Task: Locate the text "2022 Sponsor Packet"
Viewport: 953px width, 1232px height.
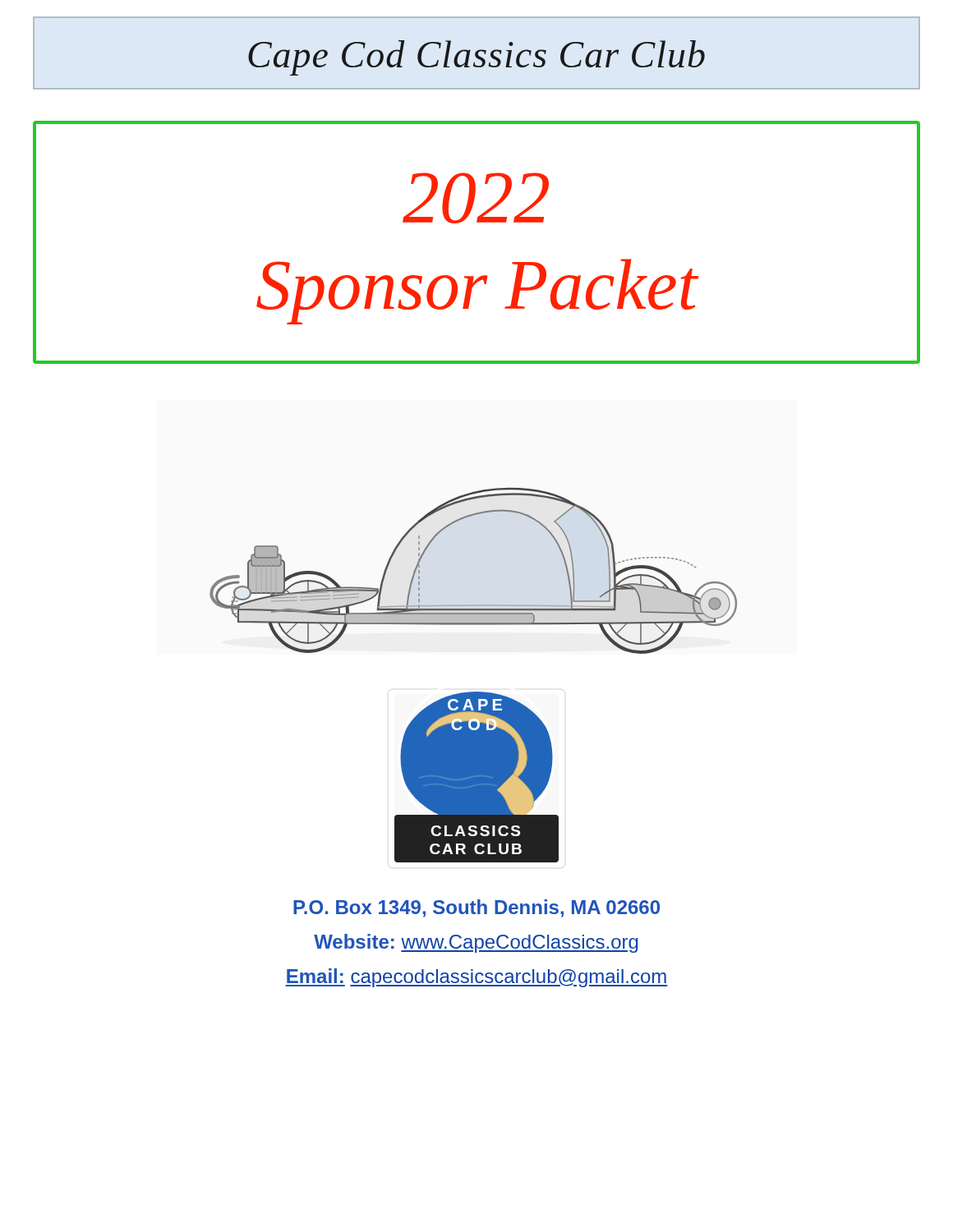Action: tap(476, 241)
